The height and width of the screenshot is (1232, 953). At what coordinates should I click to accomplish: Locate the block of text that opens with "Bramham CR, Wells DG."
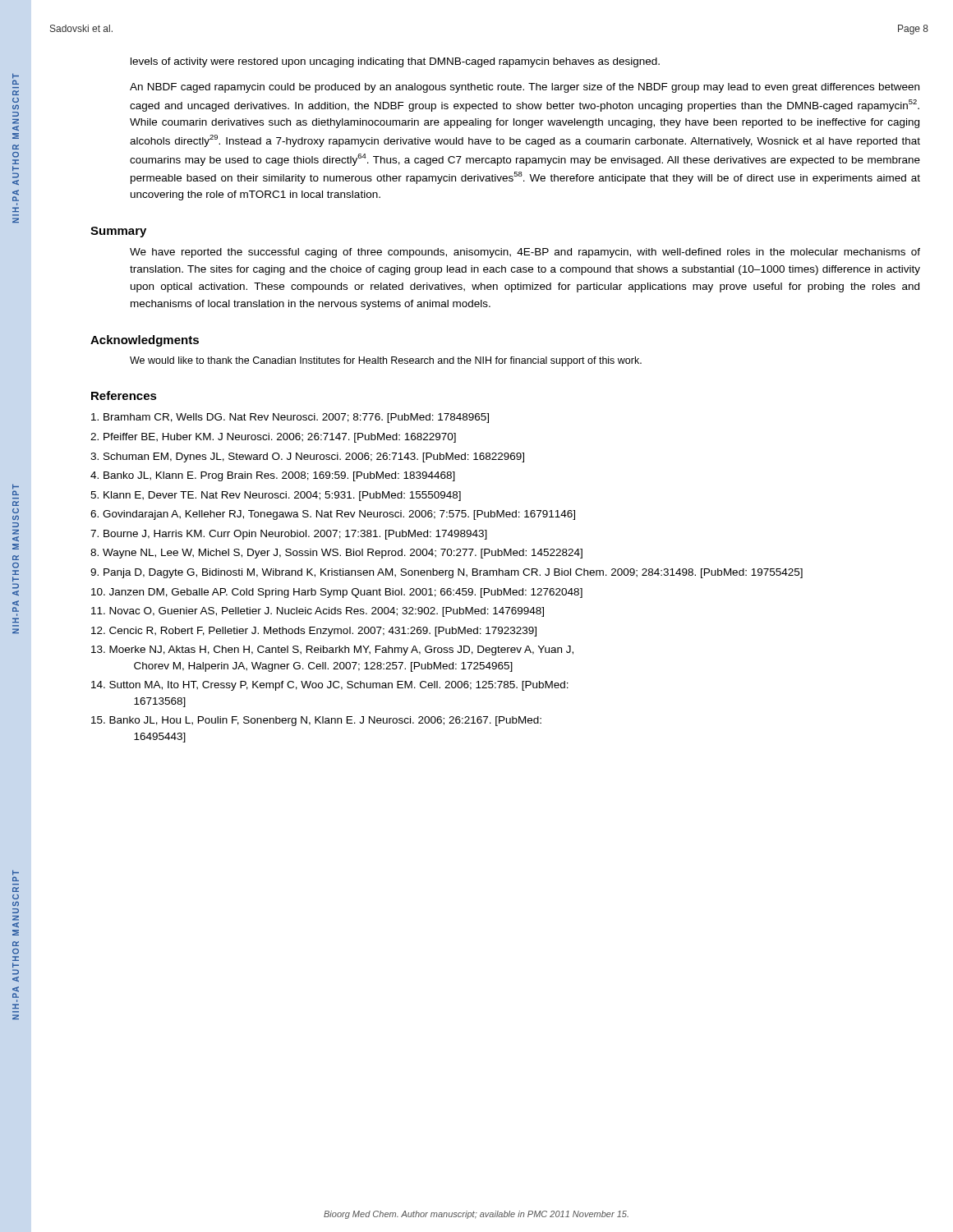pyautogui.click(x=290, y=417)
